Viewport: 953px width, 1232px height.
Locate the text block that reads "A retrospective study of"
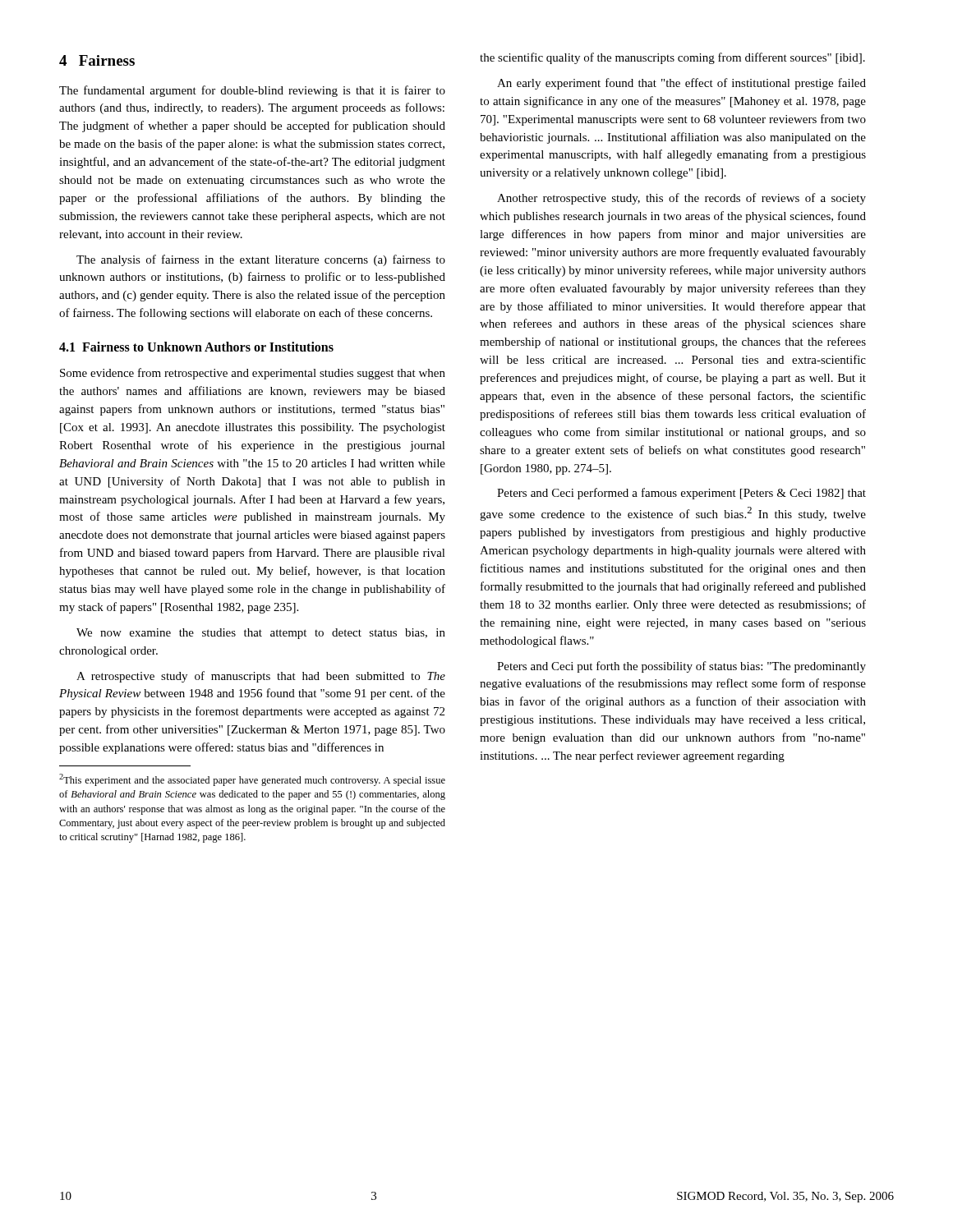[x=252, y=712]
